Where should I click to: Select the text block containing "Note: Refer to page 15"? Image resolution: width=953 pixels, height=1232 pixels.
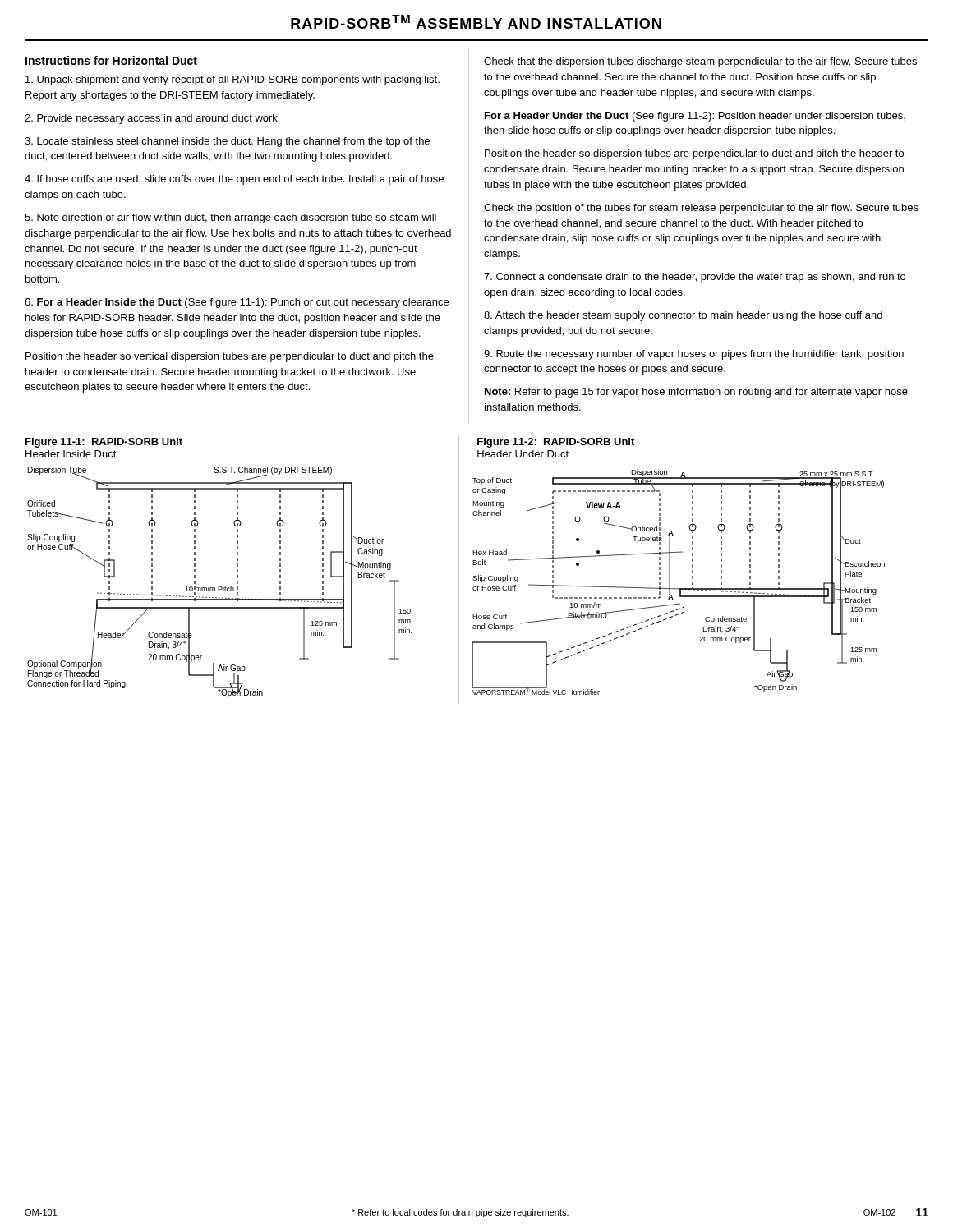[x=696, y=399]
